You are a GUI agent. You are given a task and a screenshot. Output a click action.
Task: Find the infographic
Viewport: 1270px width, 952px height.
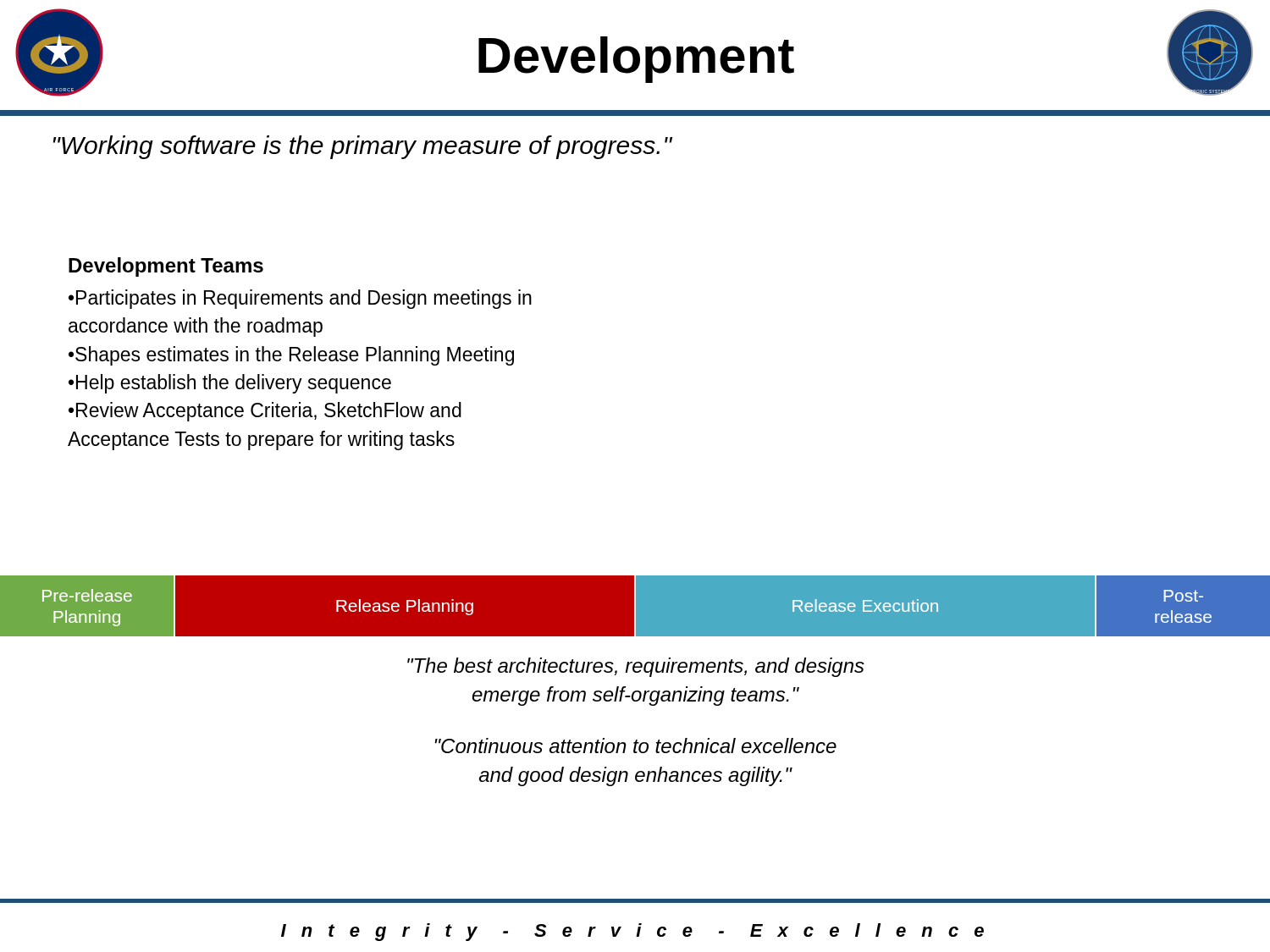[635, 606]
